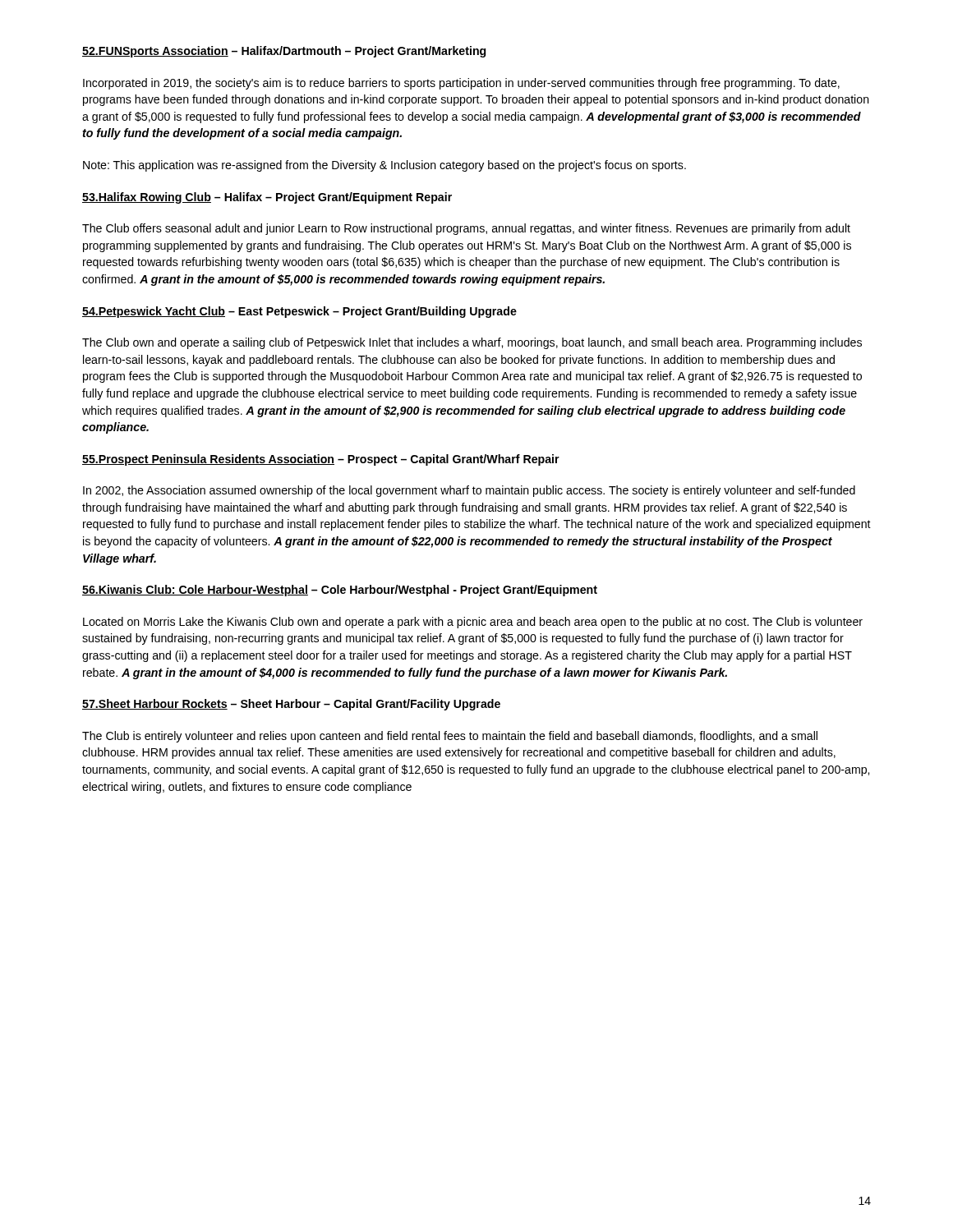Select the text block containing "In 2002, the Association"
This screenshot has width=953, height=1232.
click(x=476, y=525)
